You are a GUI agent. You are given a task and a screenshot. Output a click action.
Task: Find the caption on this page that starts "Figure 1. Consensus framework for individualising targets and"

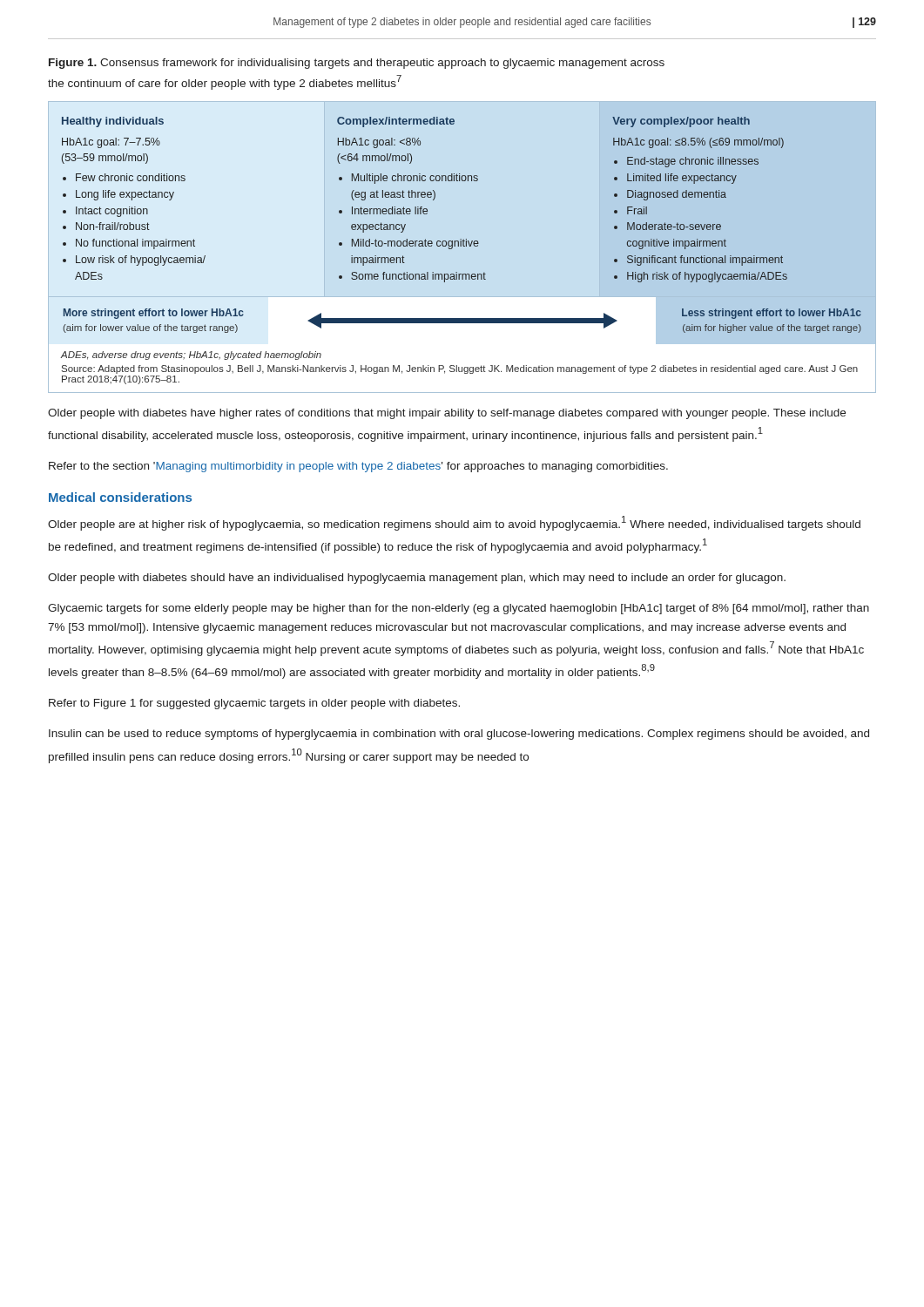(356, 73)
